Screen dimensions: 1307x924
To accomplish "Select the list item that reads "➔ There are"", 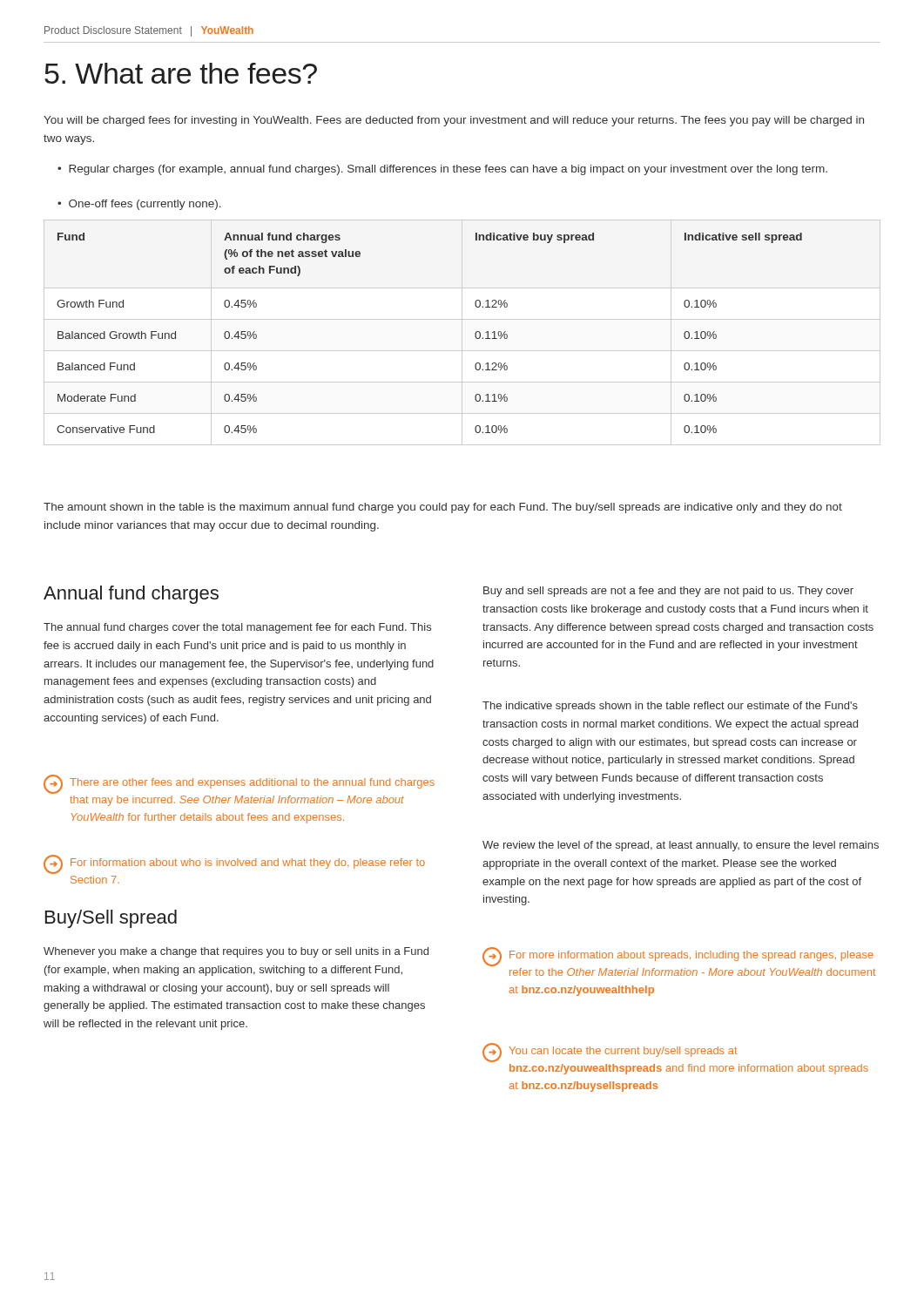I will 240,800.
